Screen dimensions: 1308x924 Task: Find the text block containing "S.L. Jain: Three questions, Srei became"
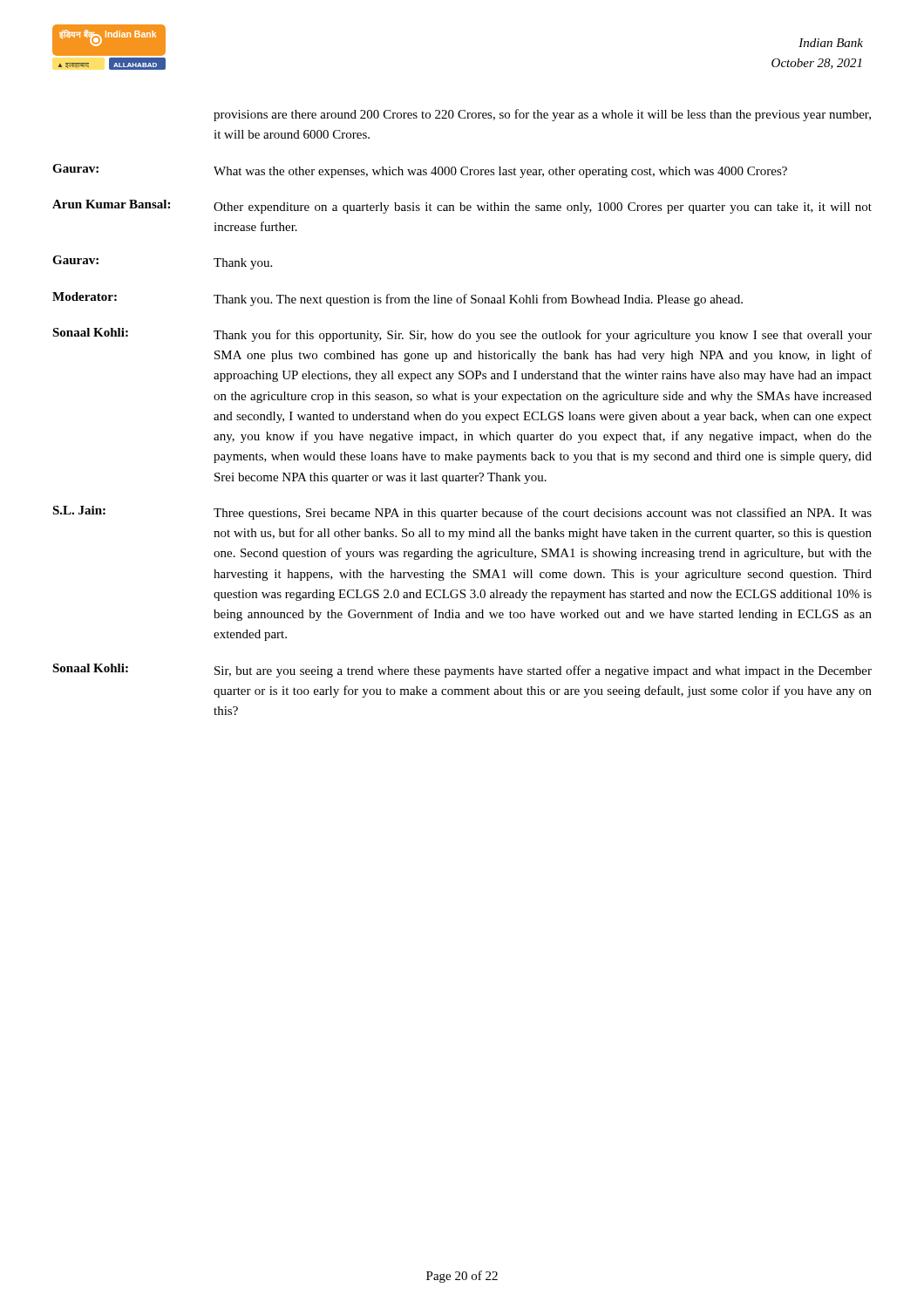462,574
